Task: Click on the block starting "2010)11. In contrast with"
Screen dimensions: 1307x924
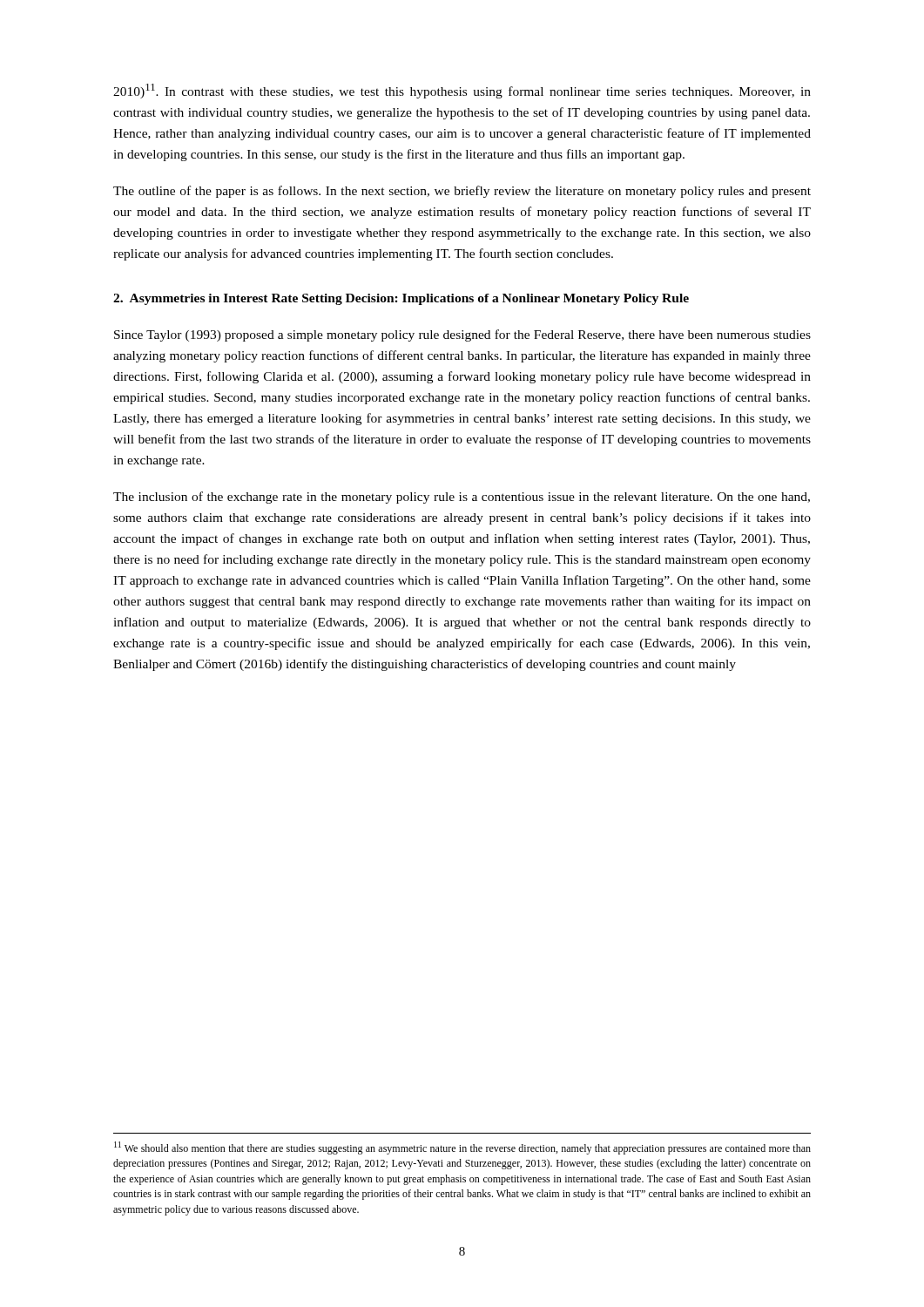Action: point(462,122)
